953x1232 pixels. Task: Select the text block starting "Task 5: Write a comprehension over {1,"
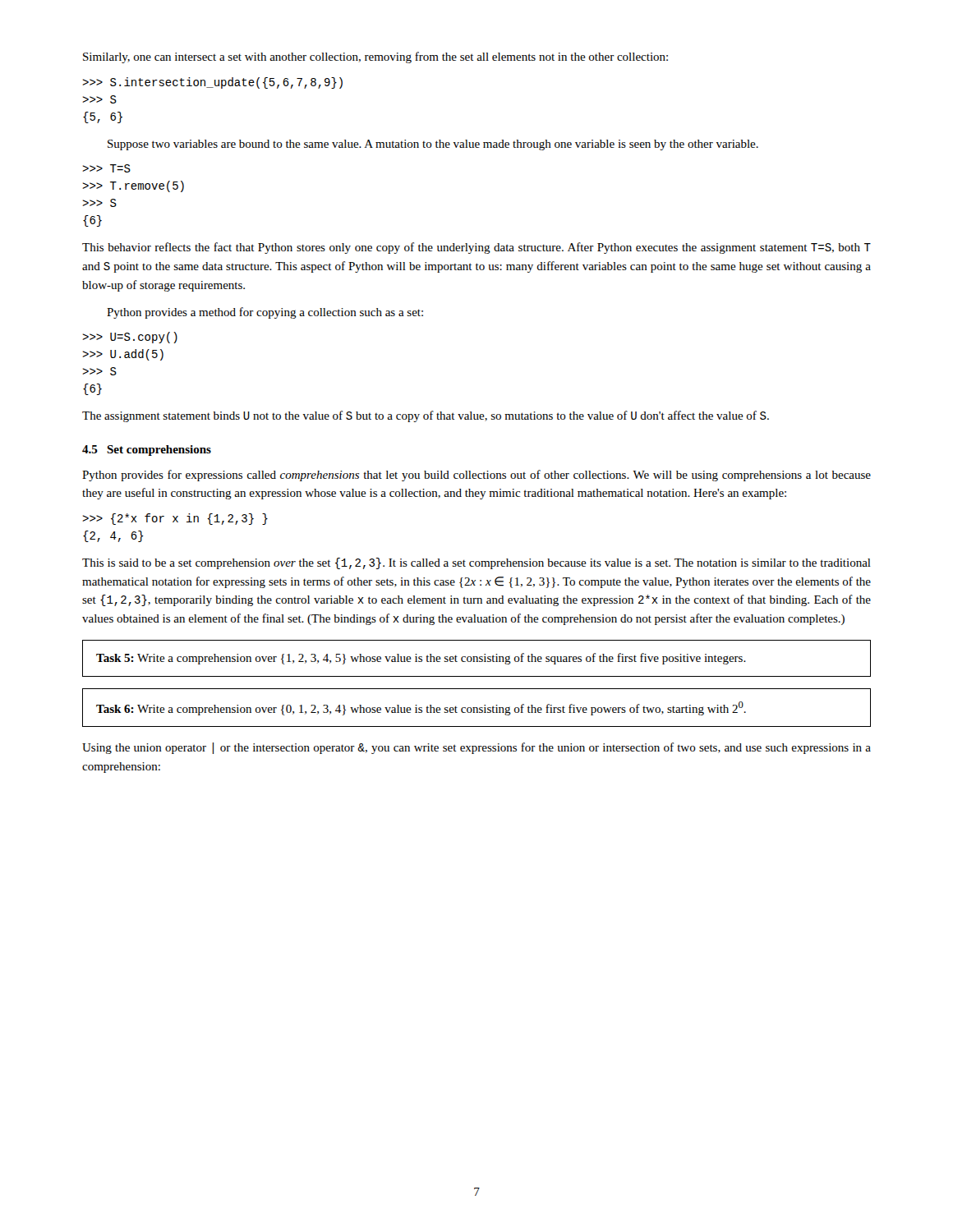click(421, 658)
